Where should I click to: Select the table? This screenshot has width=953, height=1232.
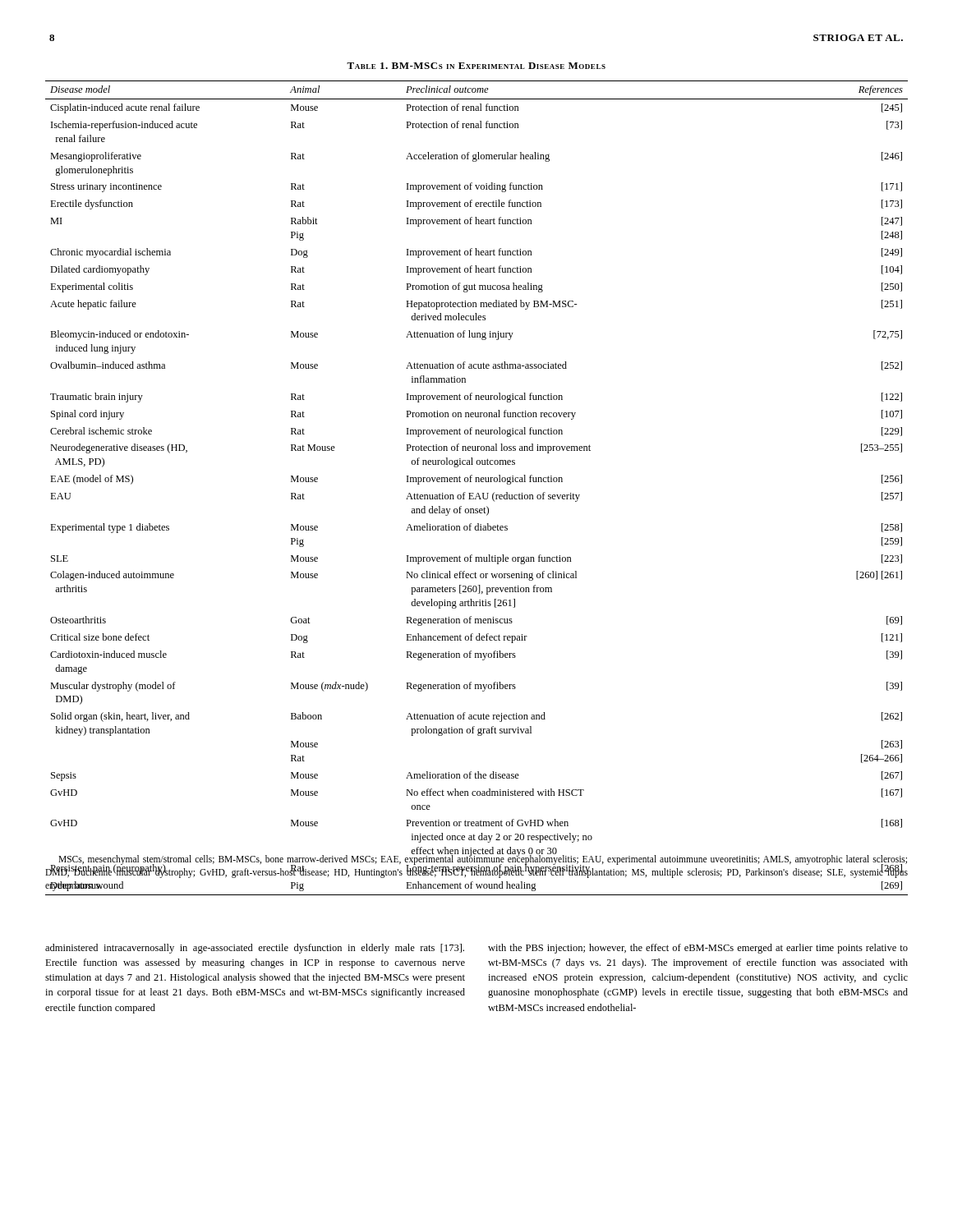(x=476, y=488)
